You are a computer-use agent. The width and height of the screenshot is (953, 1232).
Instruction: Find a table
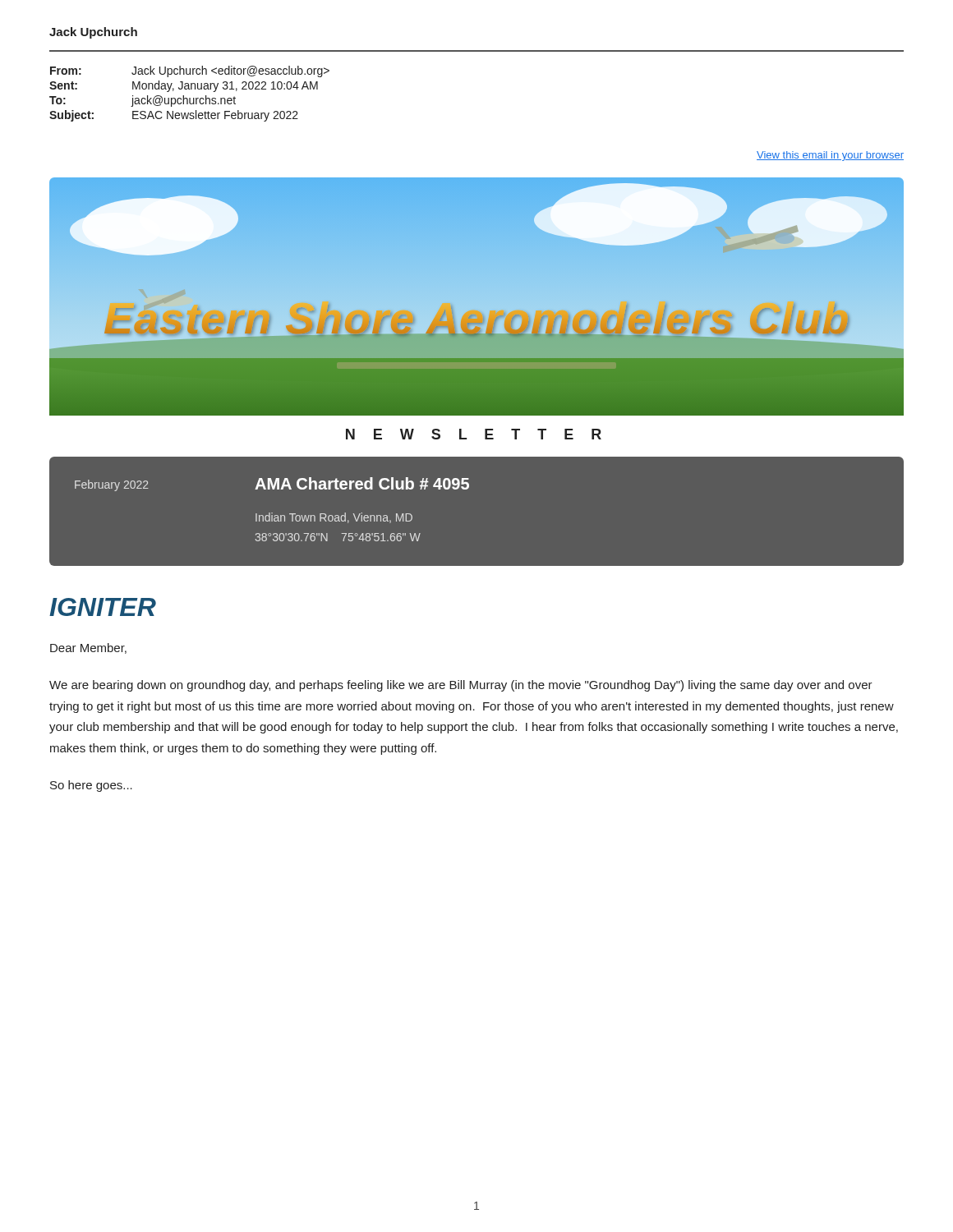coord(476,93)
